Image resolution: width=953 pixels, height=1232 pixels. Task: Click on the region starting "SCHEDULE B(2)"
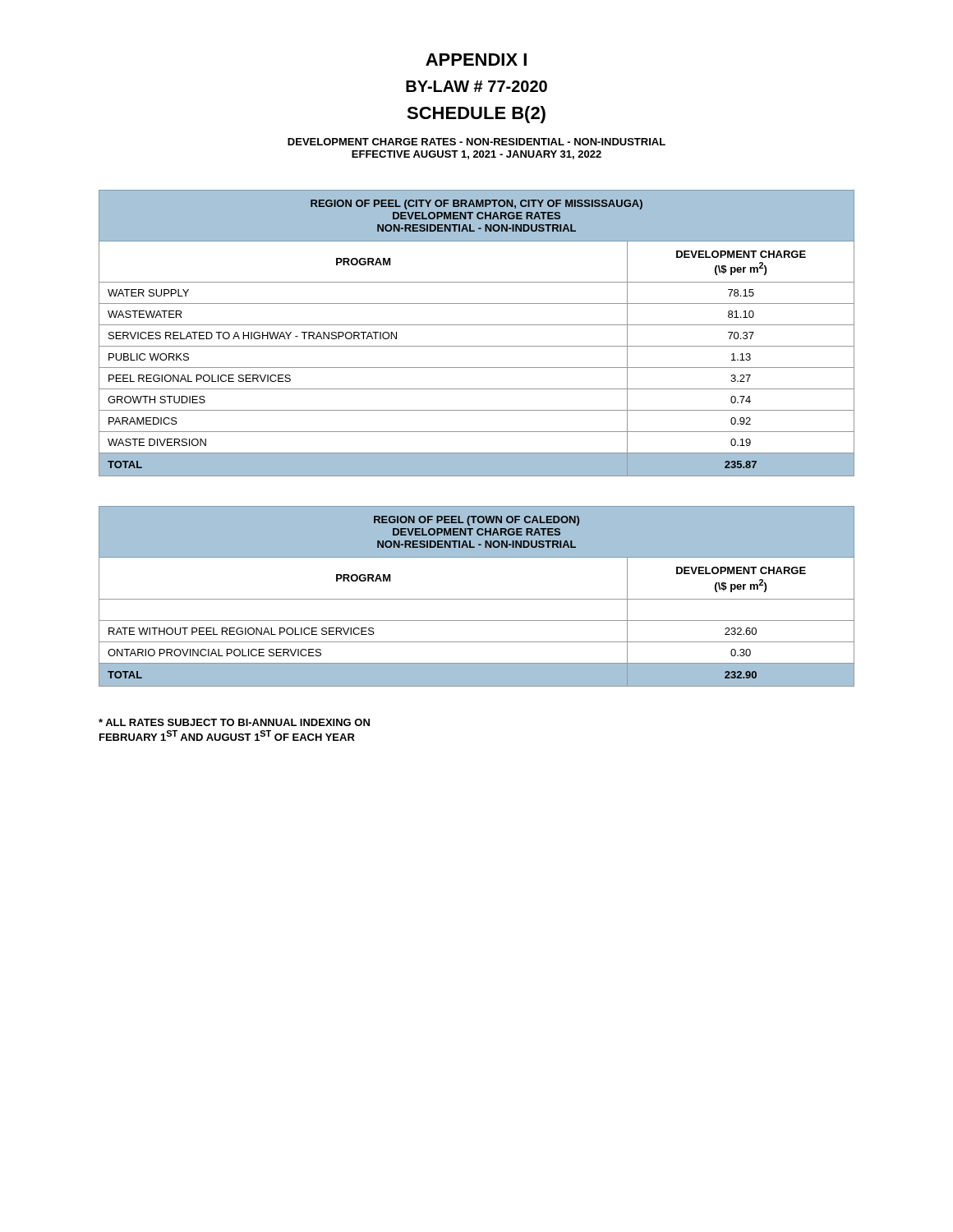(x=476, y=113)
